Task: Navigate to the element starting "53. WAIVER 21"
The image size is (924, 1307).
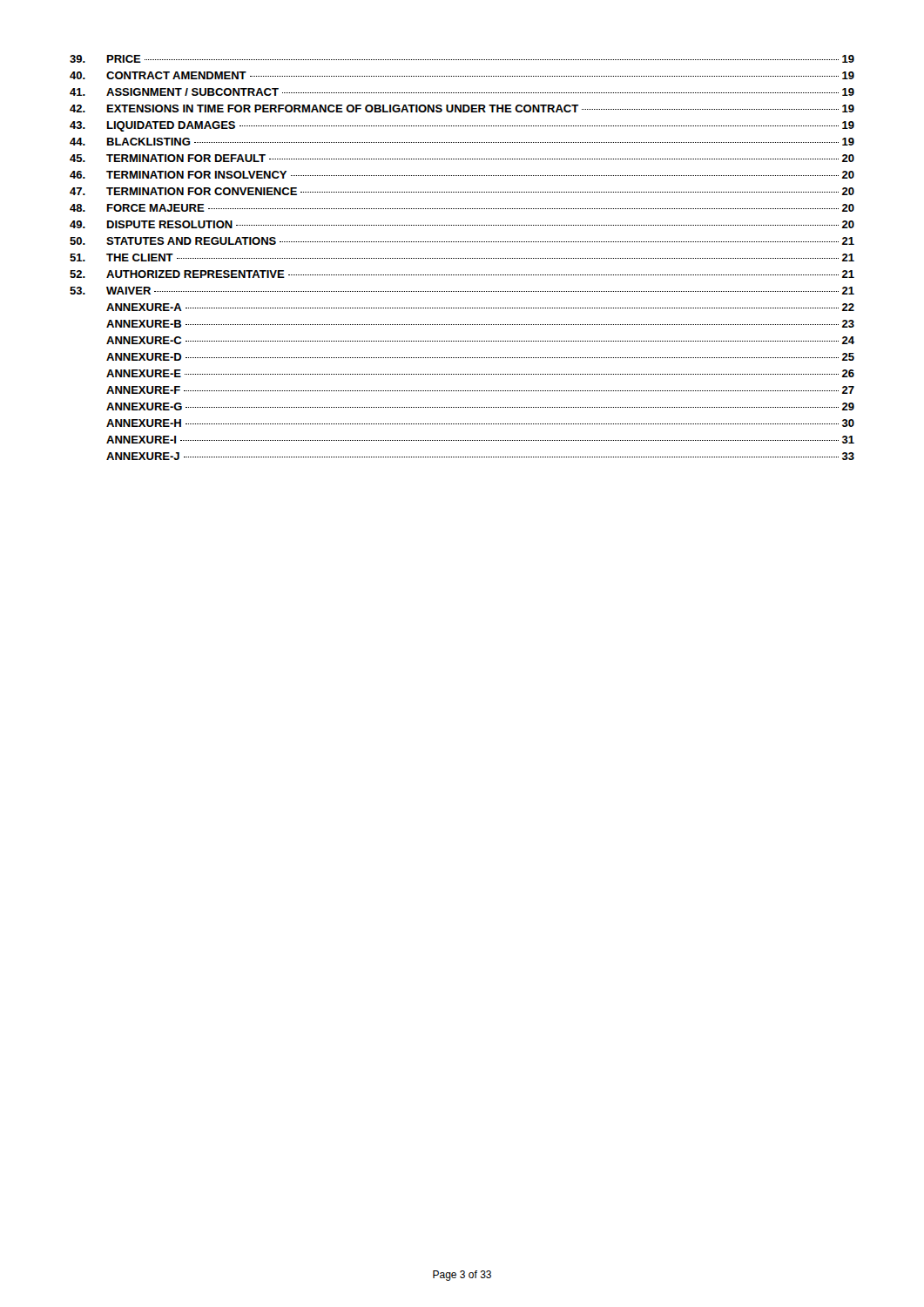Action: coord(462,291)
